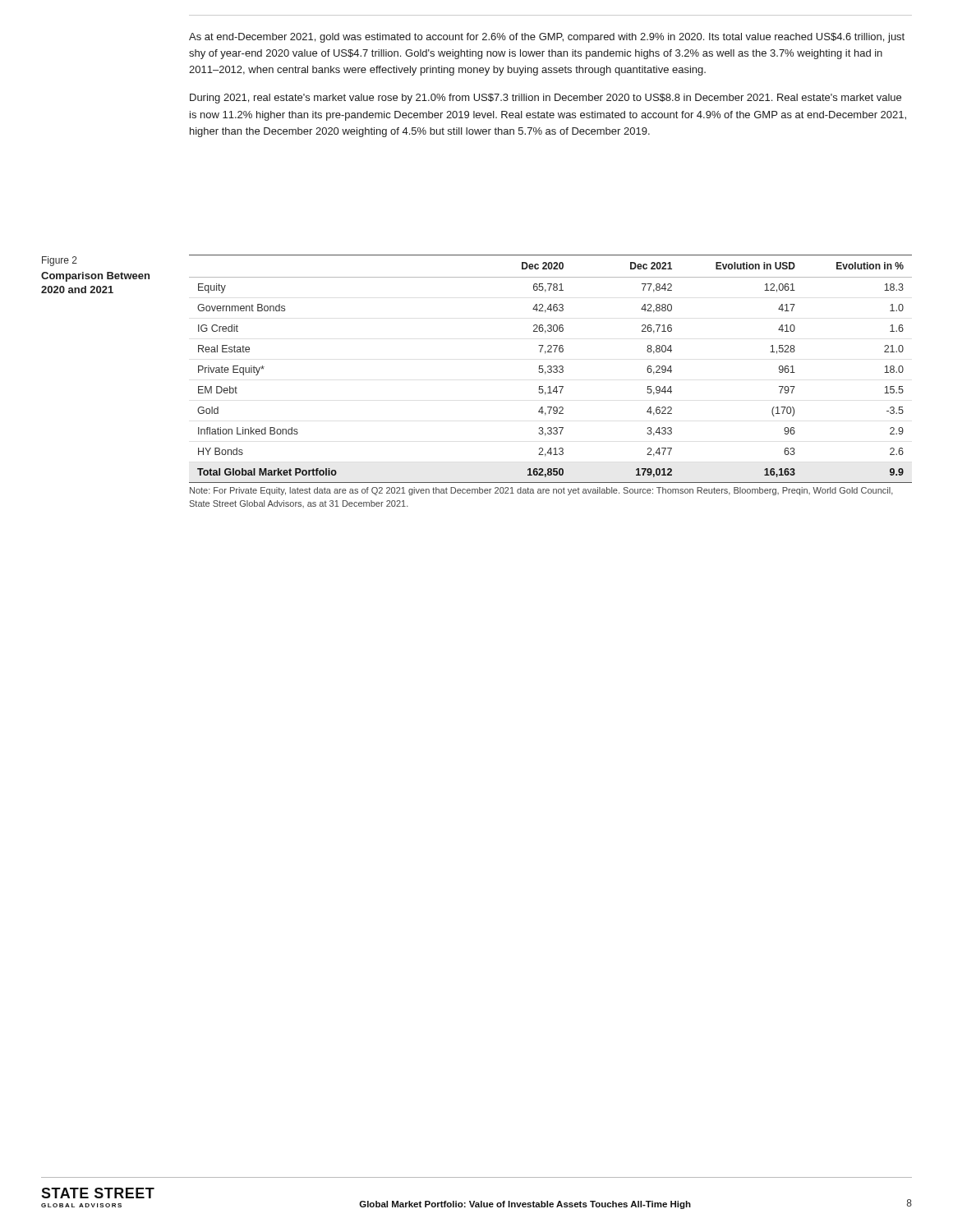The width and height of the screenshot is (953, 1232).
Task: Click the passage that begins "Note: For Private Equity,"
Action: click(x=541, y=497)
